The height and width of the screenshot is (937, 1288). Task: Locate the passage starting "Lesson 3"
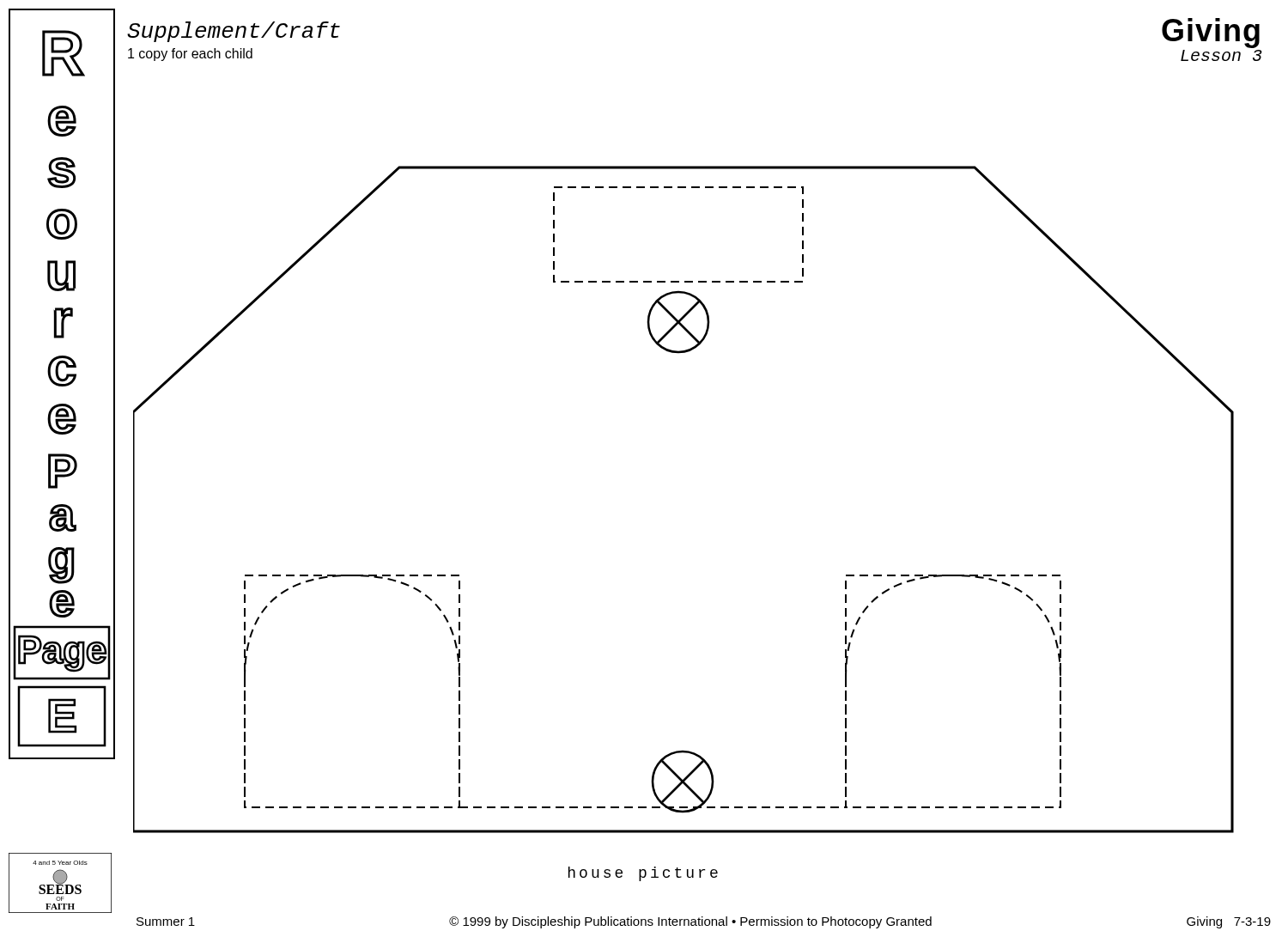click(1221, 56)
